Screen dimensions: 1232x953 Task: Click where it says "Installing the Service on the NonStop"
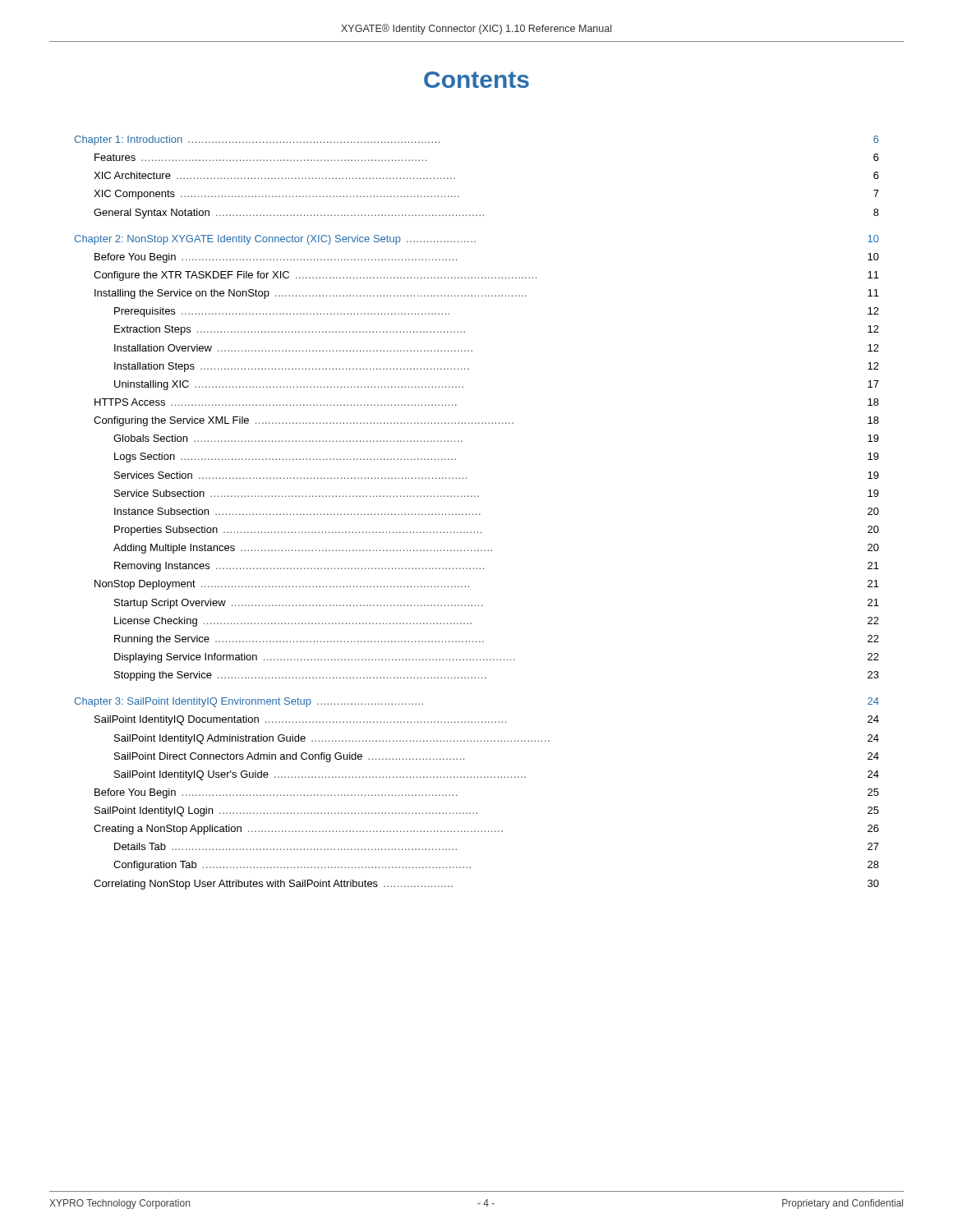click(486, 293)
